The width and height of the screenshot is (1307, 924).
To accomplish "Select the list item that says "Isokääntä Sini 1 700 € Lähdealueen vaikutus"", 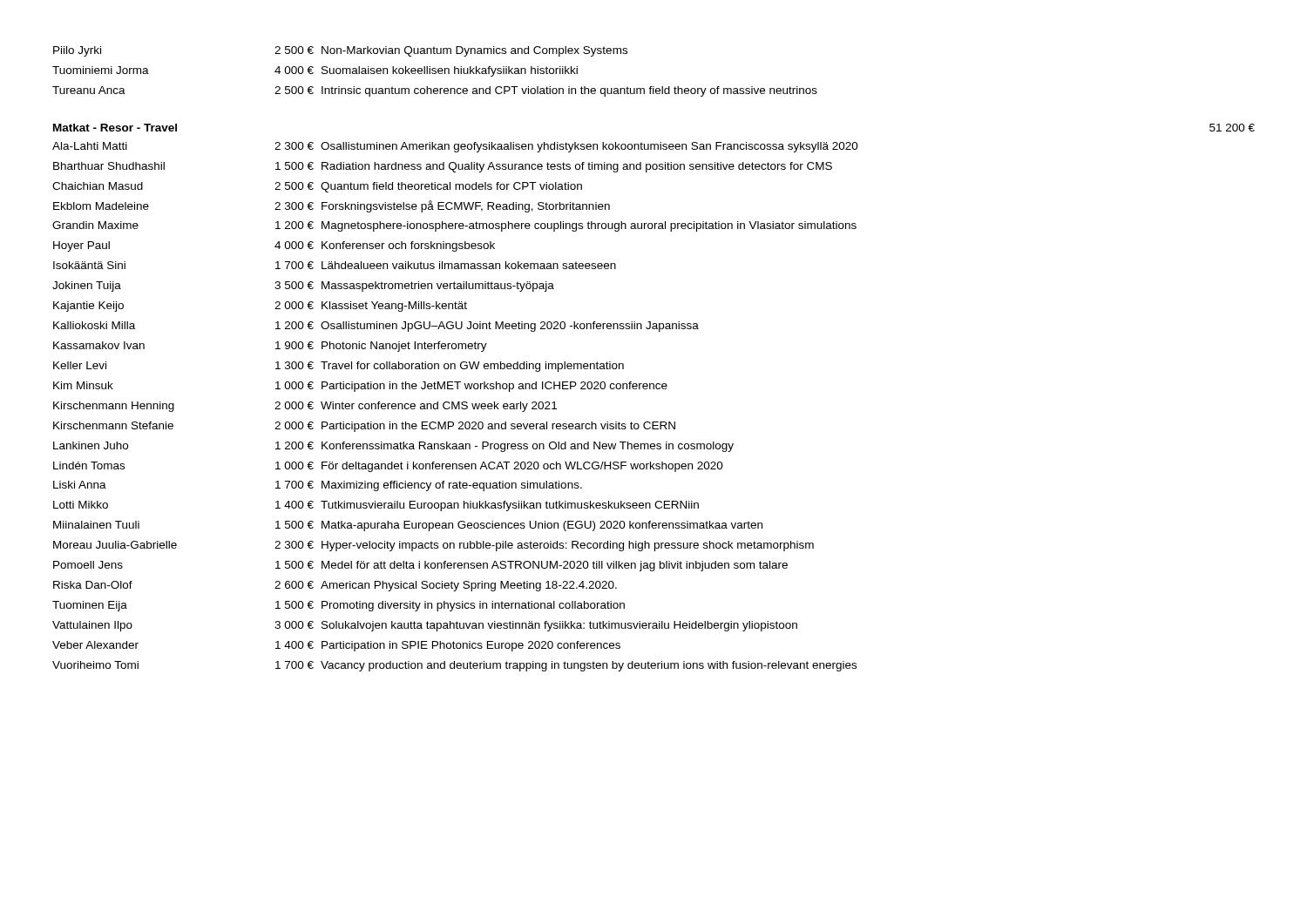I will click(335, 265).
